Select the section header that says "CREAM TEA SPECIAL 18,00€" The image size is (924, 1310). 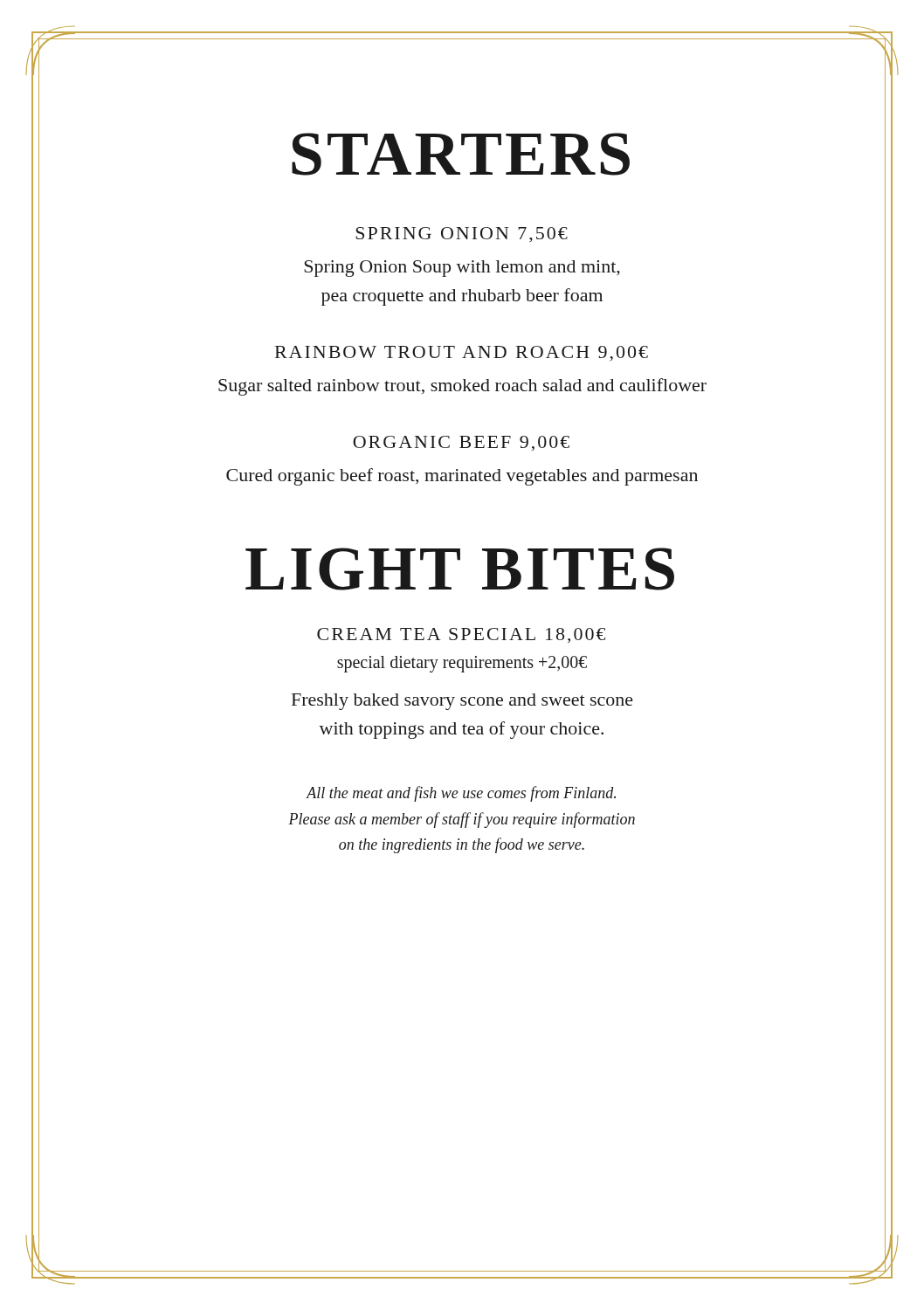pos(462,634)
